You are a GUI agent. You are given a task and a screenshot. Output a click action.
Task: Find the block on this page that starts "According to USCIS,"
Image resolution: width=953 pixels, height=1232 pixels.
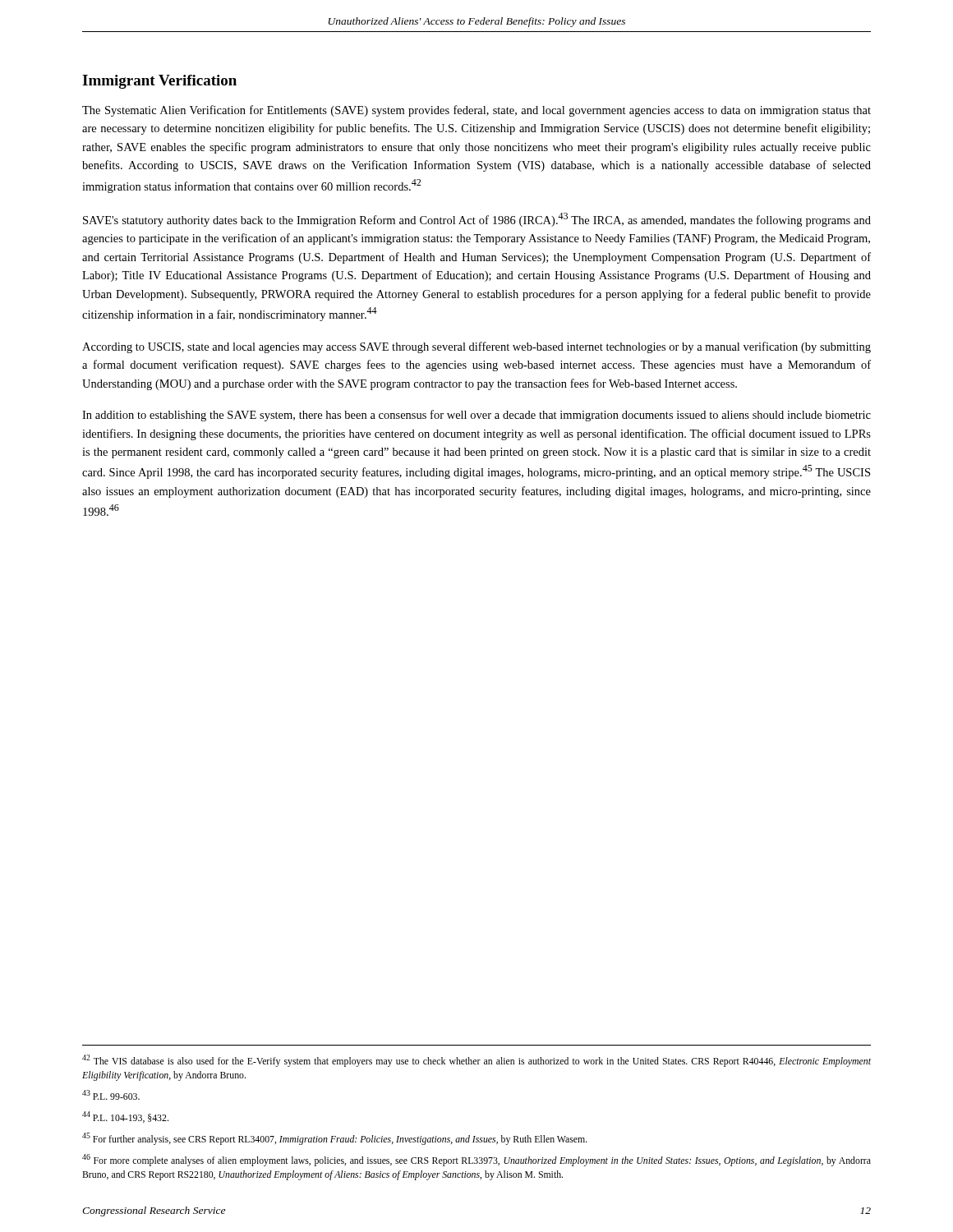(476, 365)
